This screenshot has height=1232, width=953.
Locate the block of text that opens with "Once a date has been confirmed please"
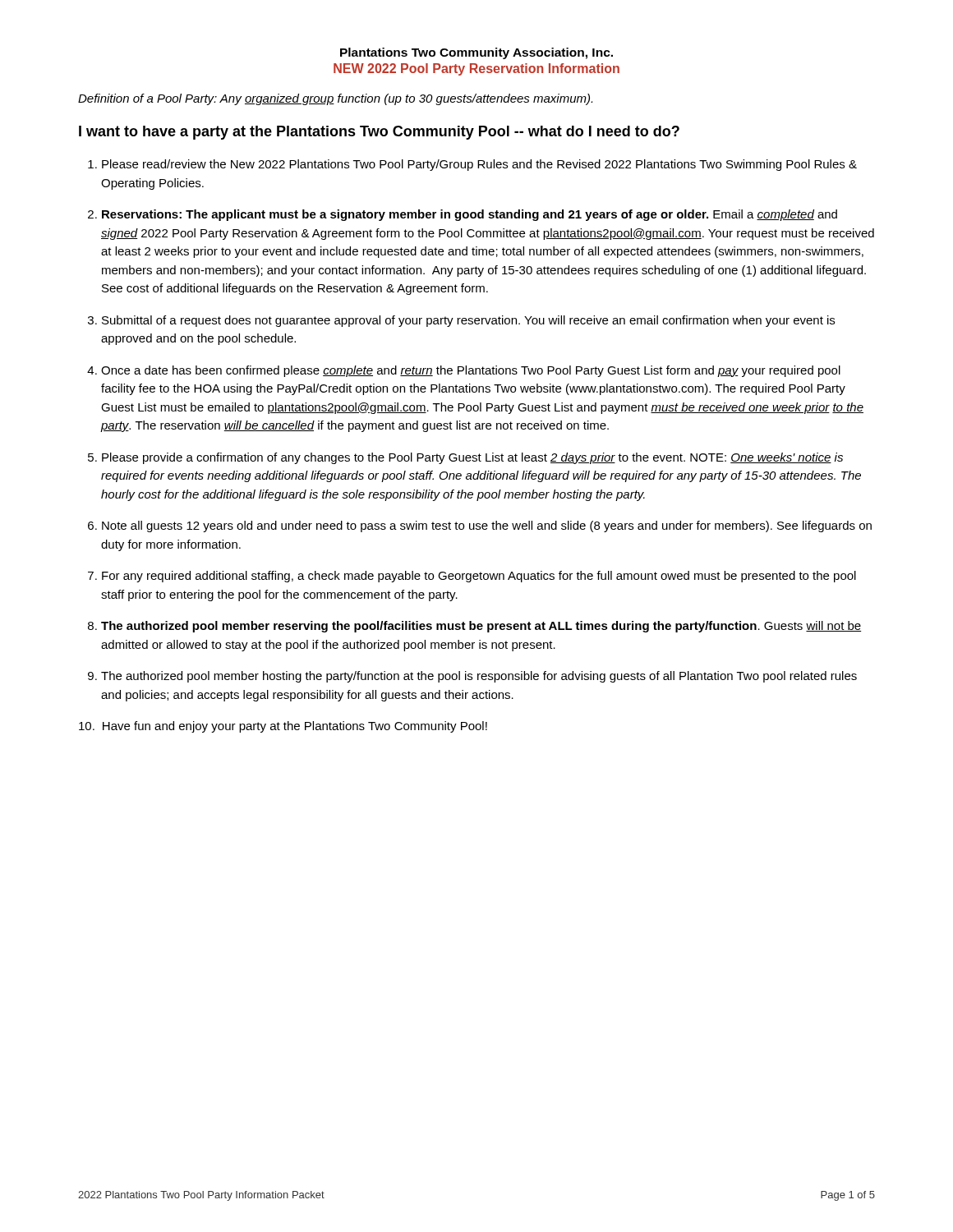pos(482,397)
